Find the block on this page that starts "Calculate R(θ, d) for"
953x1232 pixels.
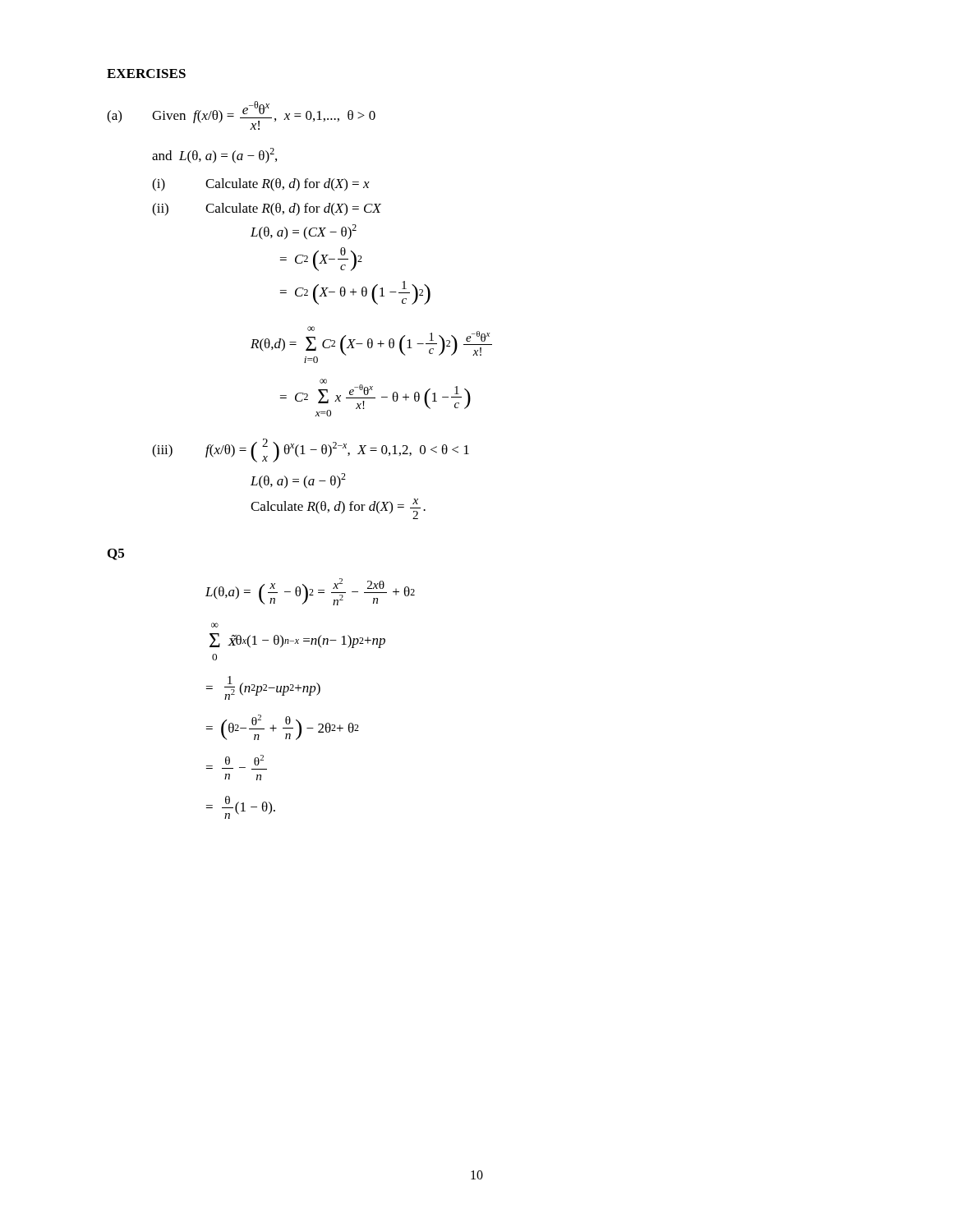(338, 508)
